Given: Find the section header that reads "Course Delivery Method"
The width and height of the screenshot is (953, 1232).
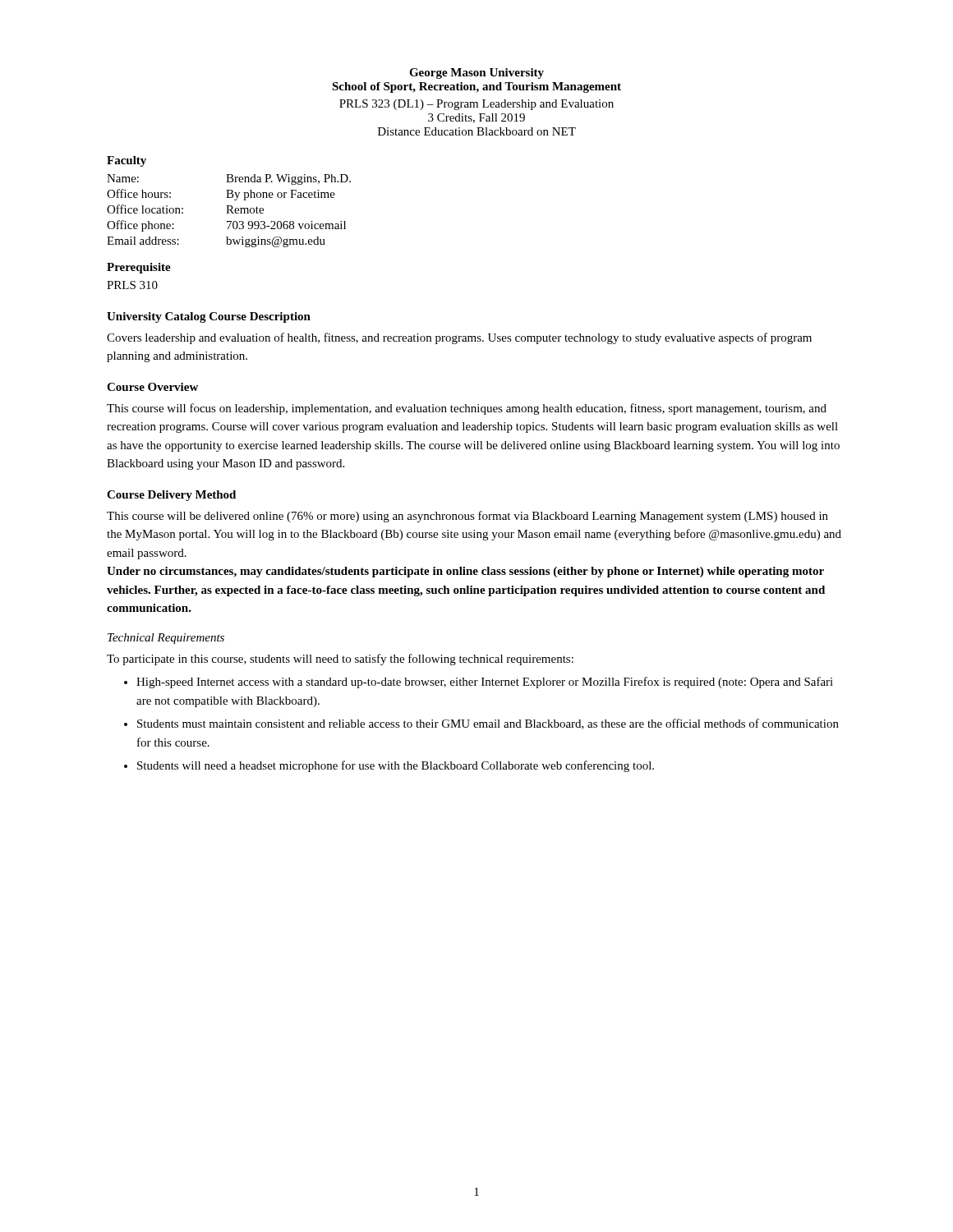Looking at the screenshot, I should (x=171, y=494).
